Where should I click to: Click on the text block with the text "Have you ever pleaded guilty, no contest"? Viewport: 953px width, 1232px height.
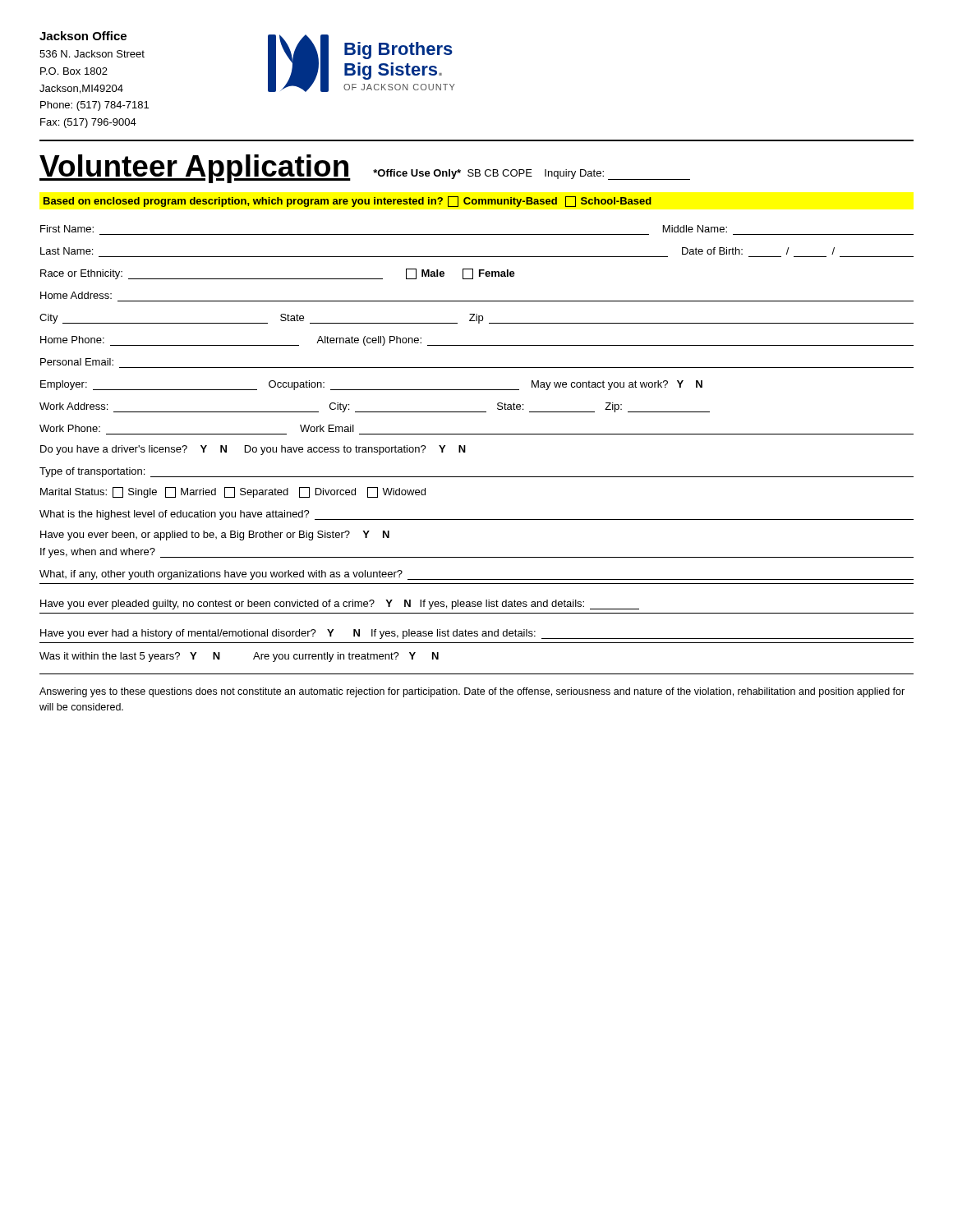point(339,603)
